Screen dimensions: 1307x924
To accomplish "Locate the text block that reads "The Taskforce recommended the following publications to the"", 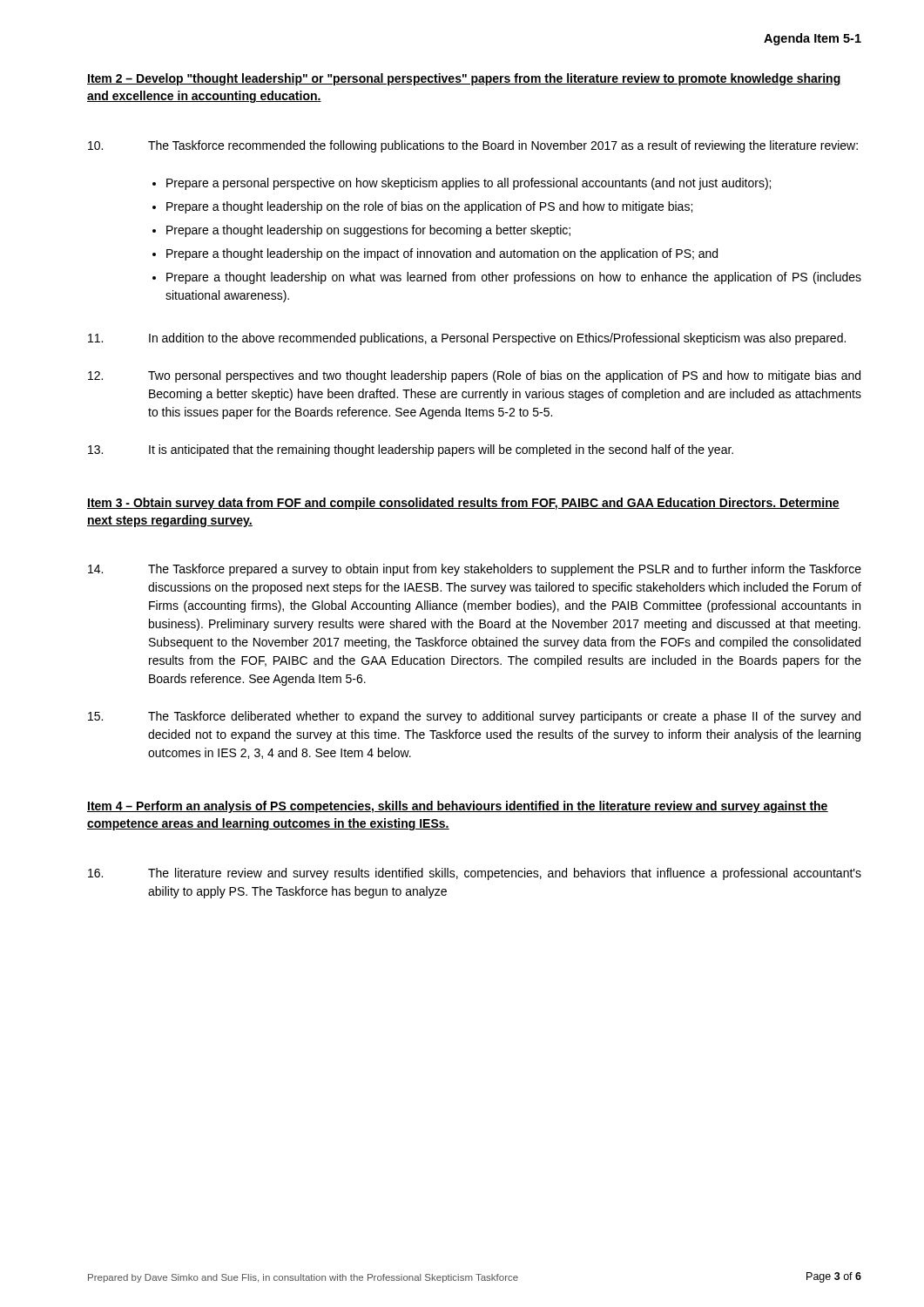I will point(474,223).
